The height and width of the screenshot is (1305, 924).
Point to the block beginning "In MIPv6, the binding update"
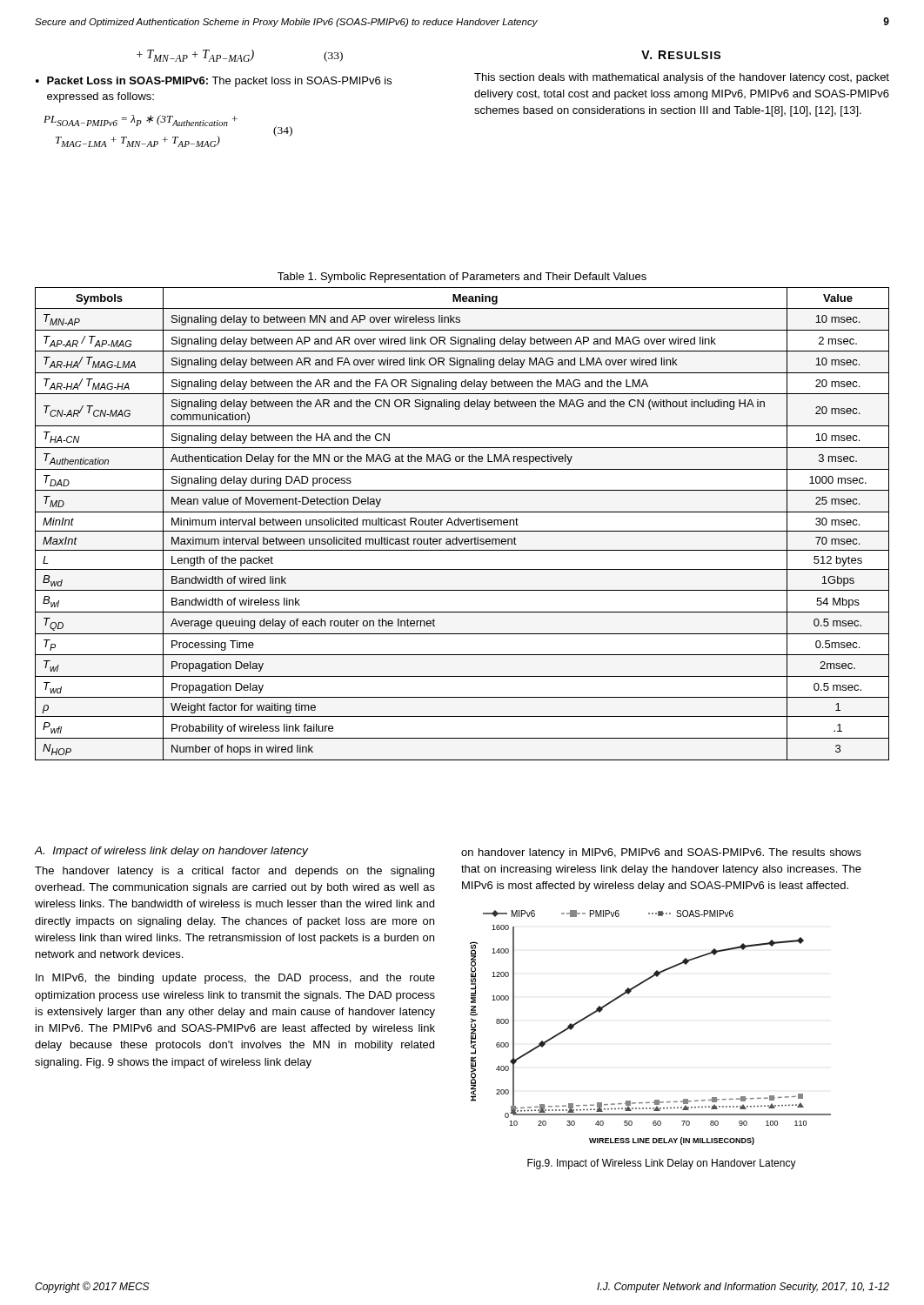tap(235, 1020)
